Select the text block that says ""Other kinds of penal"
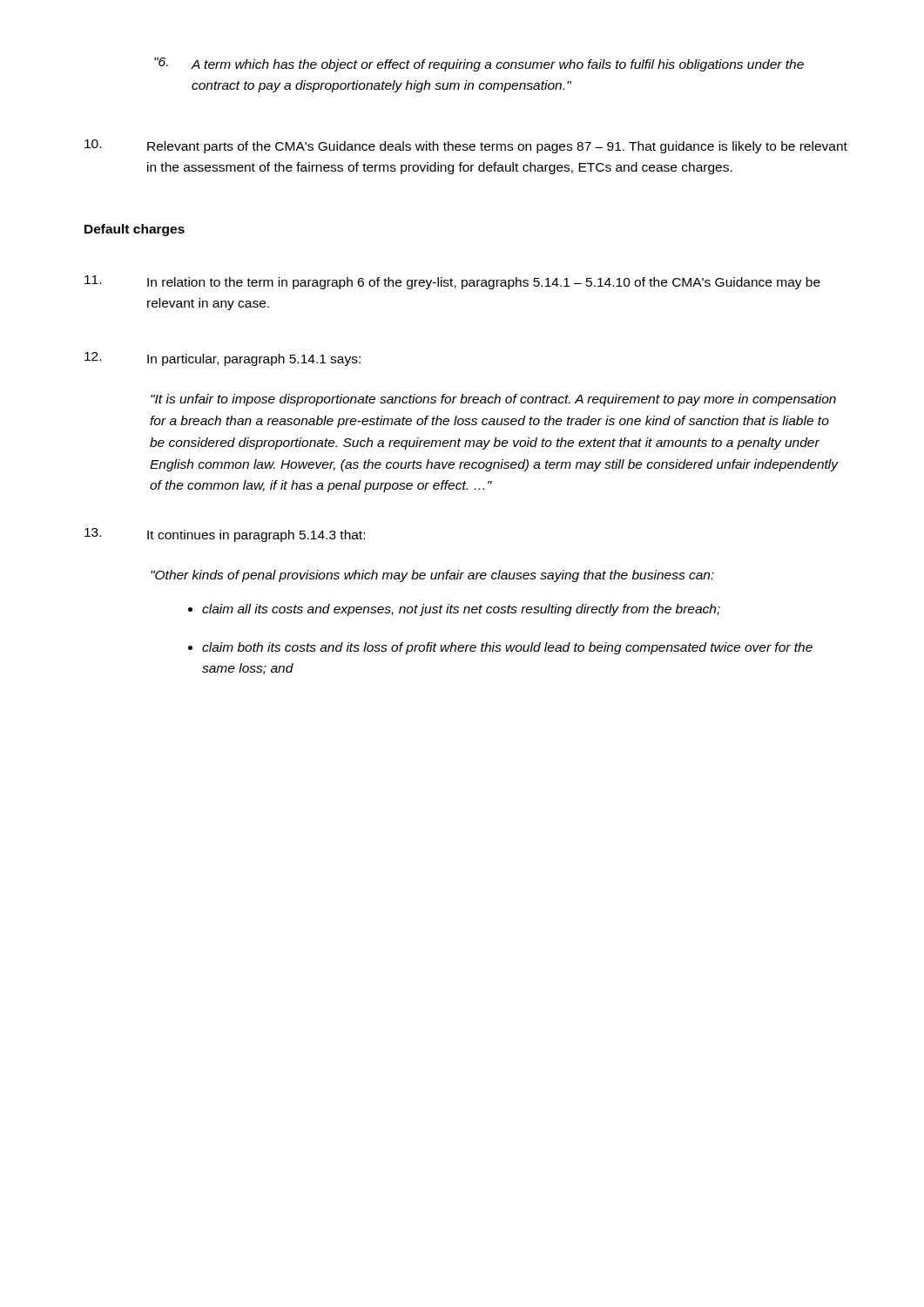 [x=432, y=575]
